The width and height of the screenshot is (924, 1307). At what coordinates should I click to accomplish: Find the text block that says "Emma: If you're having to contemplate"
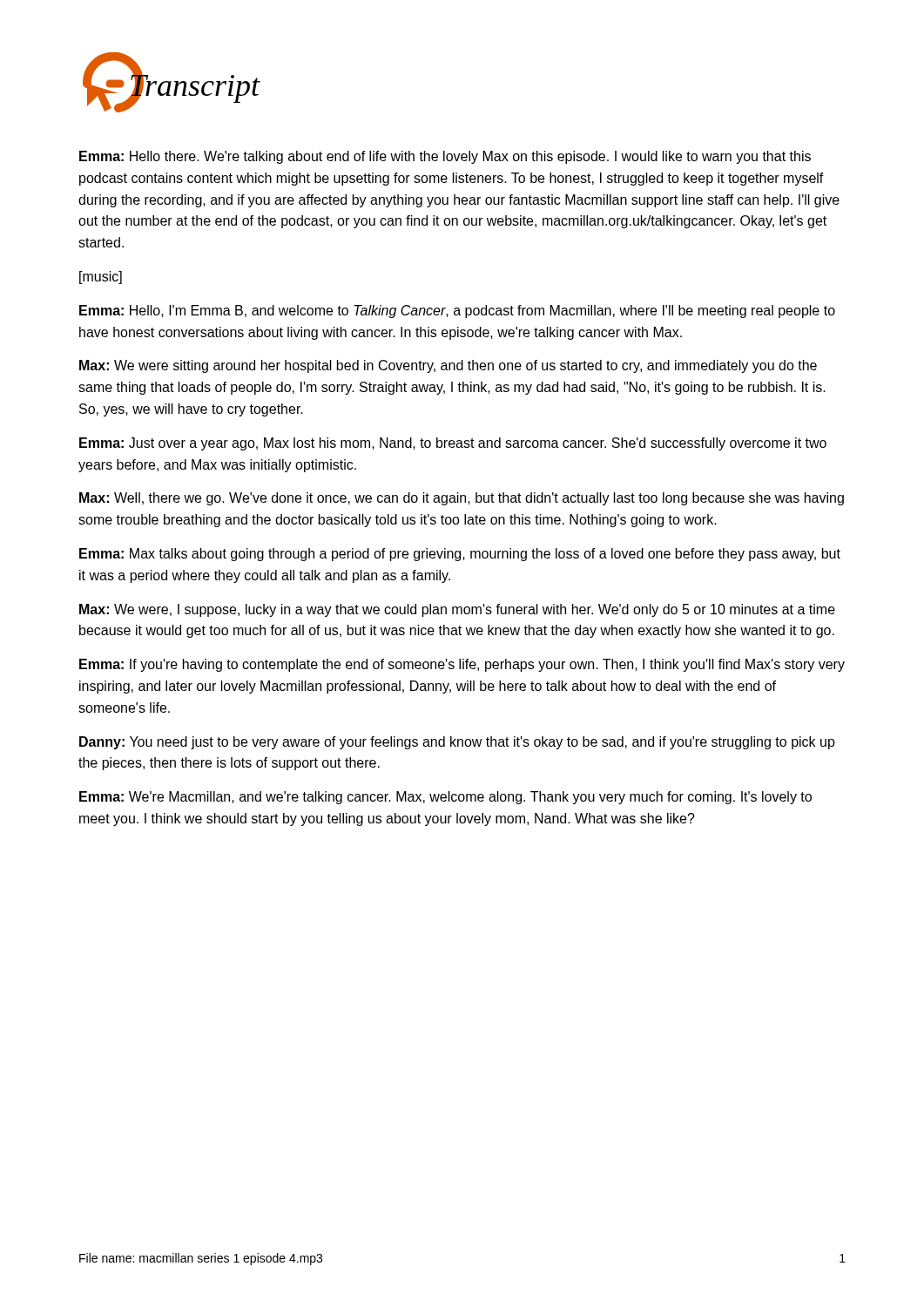click(462, 686)
